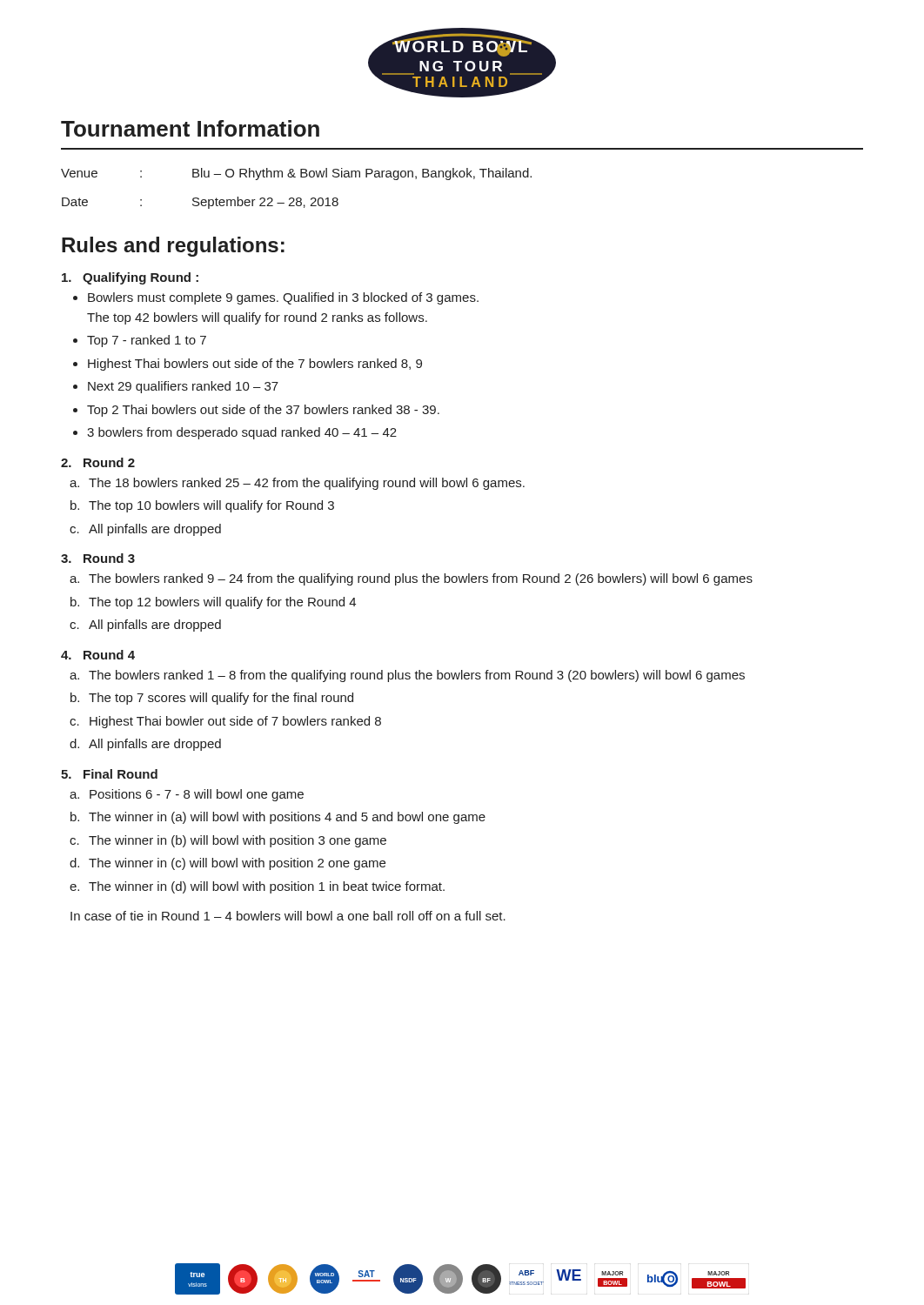This screenshot has height=1305, width=924.
Task: Select the text starting "a.The bowlers ranked 1 – 8"
Action: click(x=466, y=675)
